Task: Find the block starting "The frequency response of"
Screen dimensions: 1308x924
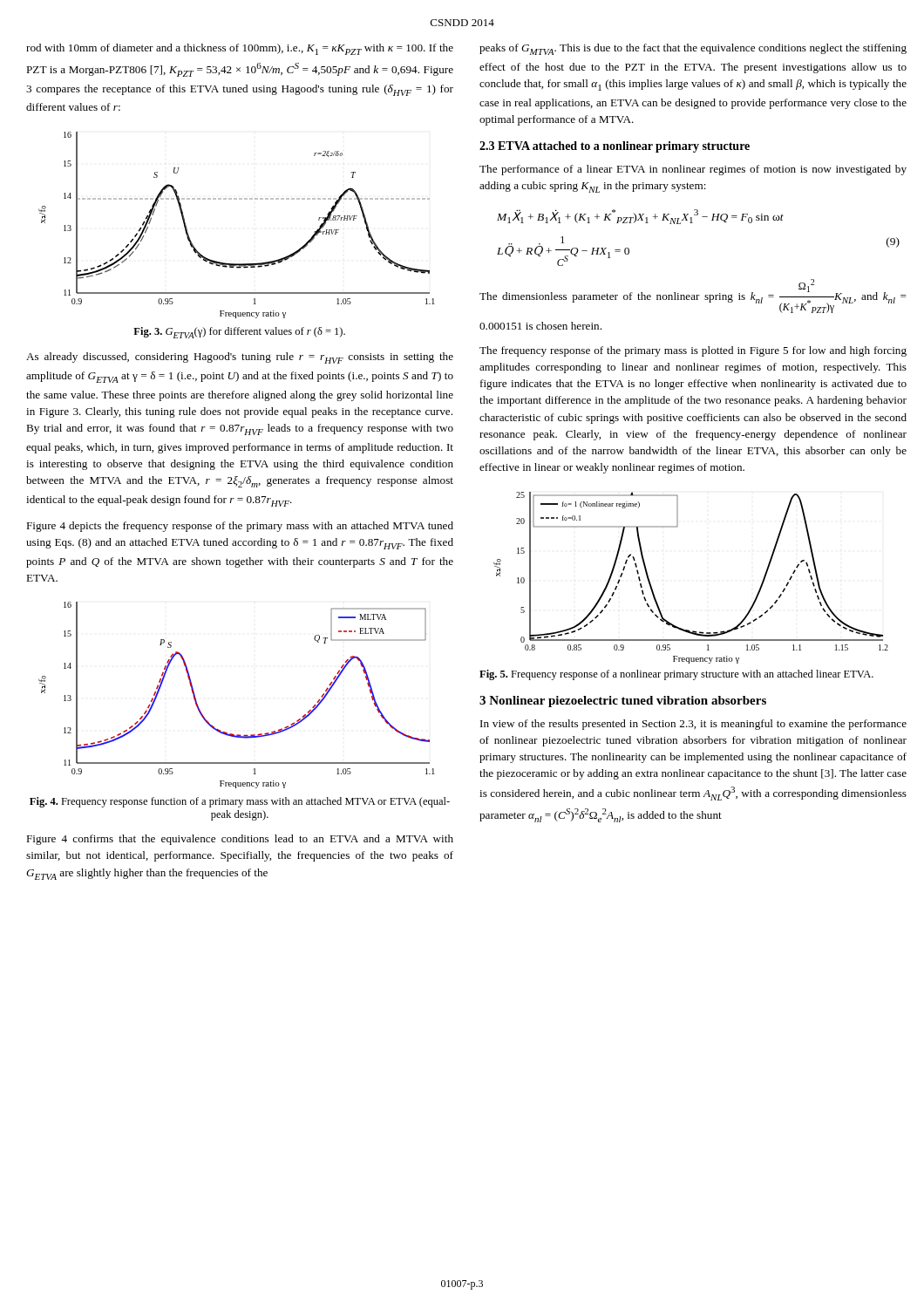Action: 693,408
